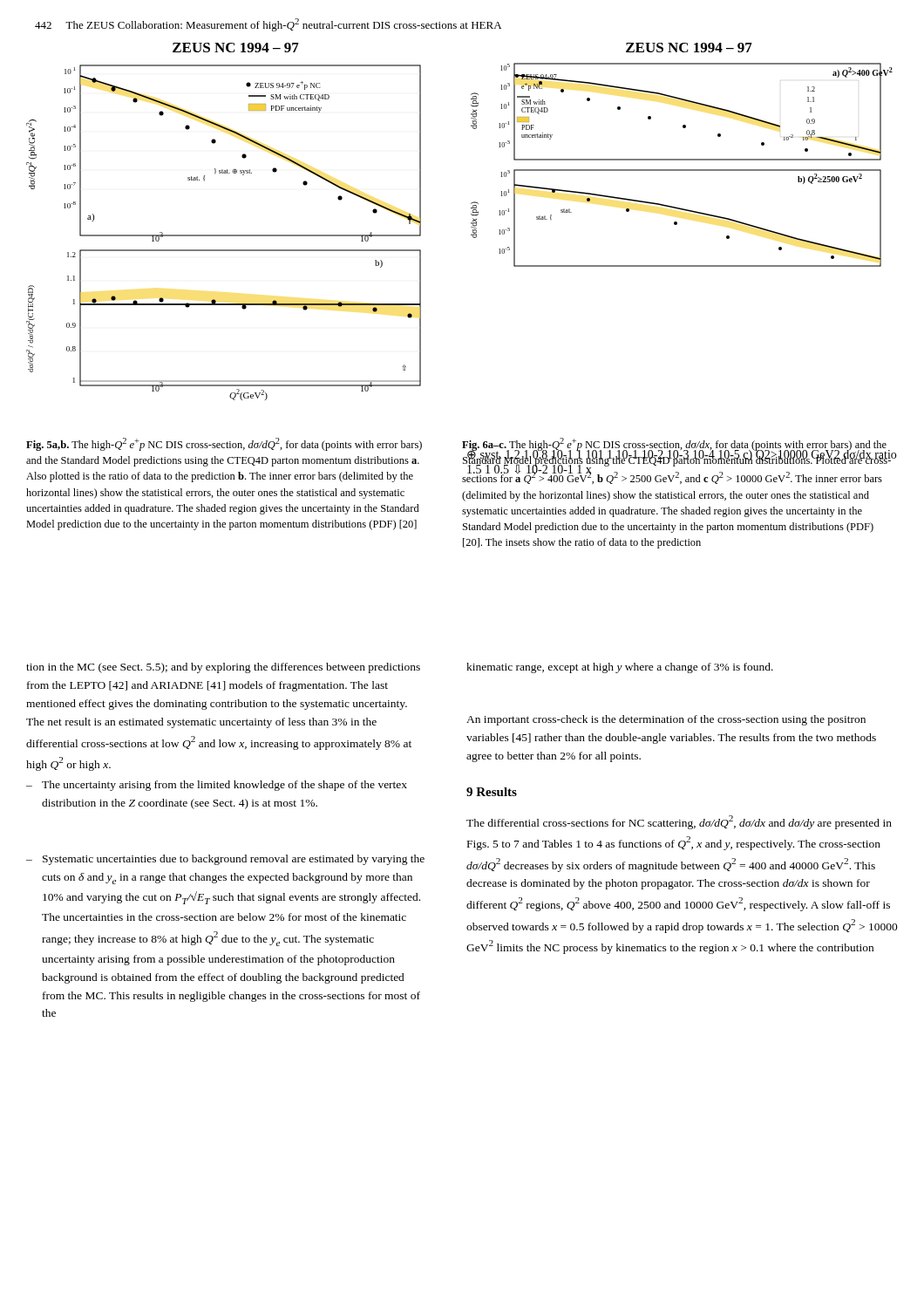Point to the block starting "Fig. 5a,b. The high-Q2 e+p NC DIS"
The image size is (924, 1308).
(x=224, y=483)
